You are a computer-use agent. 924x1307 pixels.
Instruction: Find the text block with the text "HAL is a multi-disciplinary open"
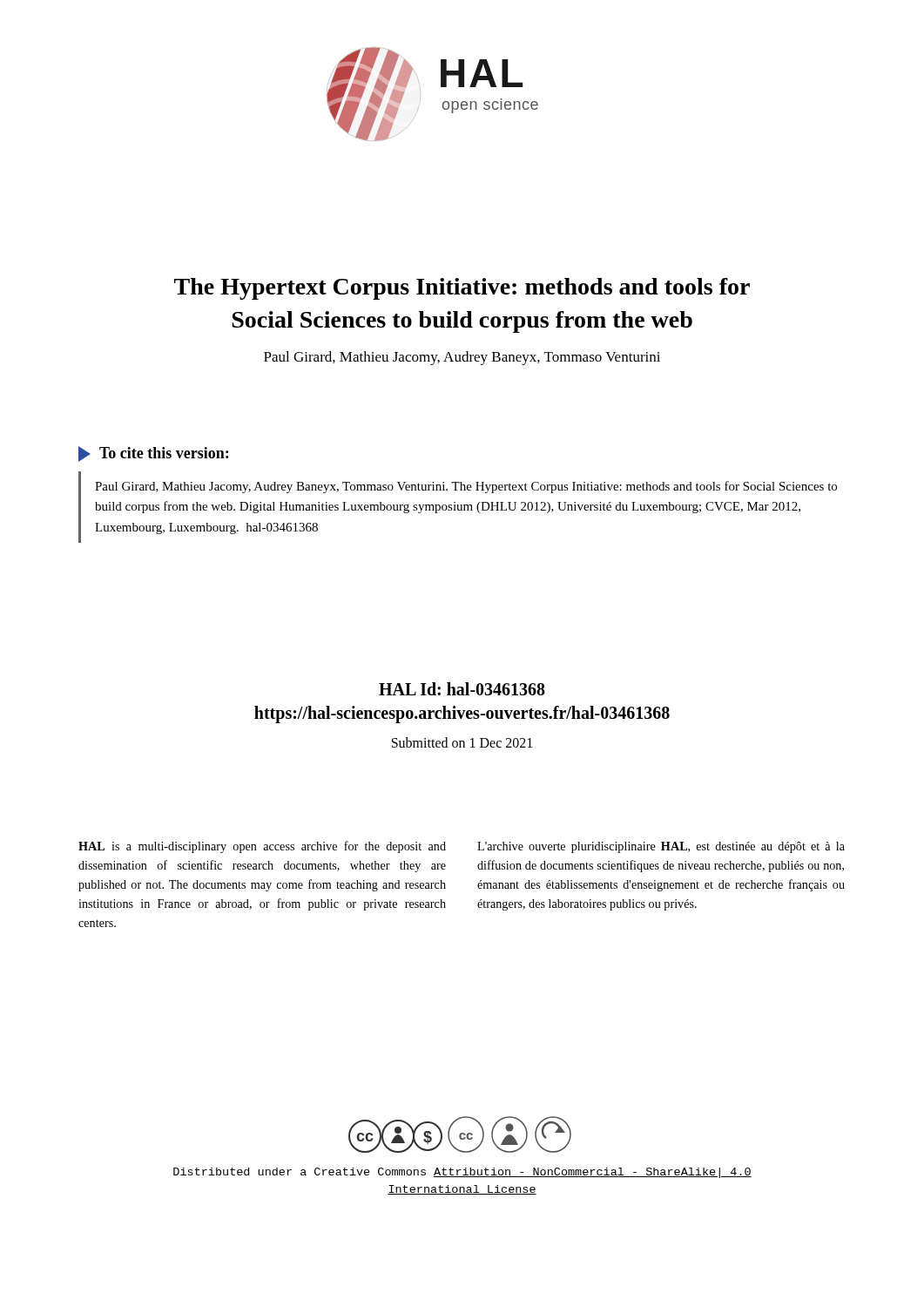pos(262,884)
